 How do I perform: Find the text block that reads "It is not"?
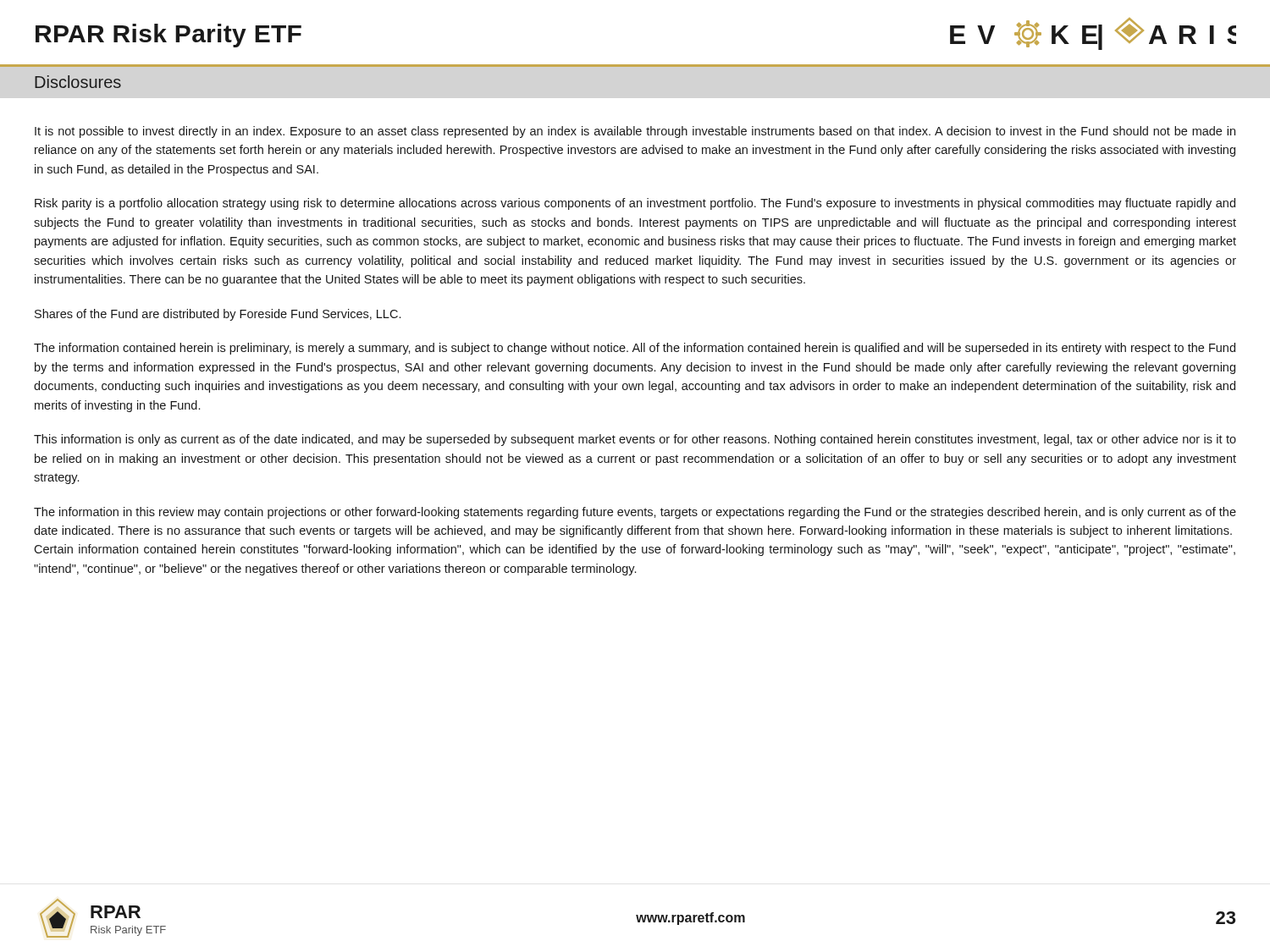pos(635,150)
